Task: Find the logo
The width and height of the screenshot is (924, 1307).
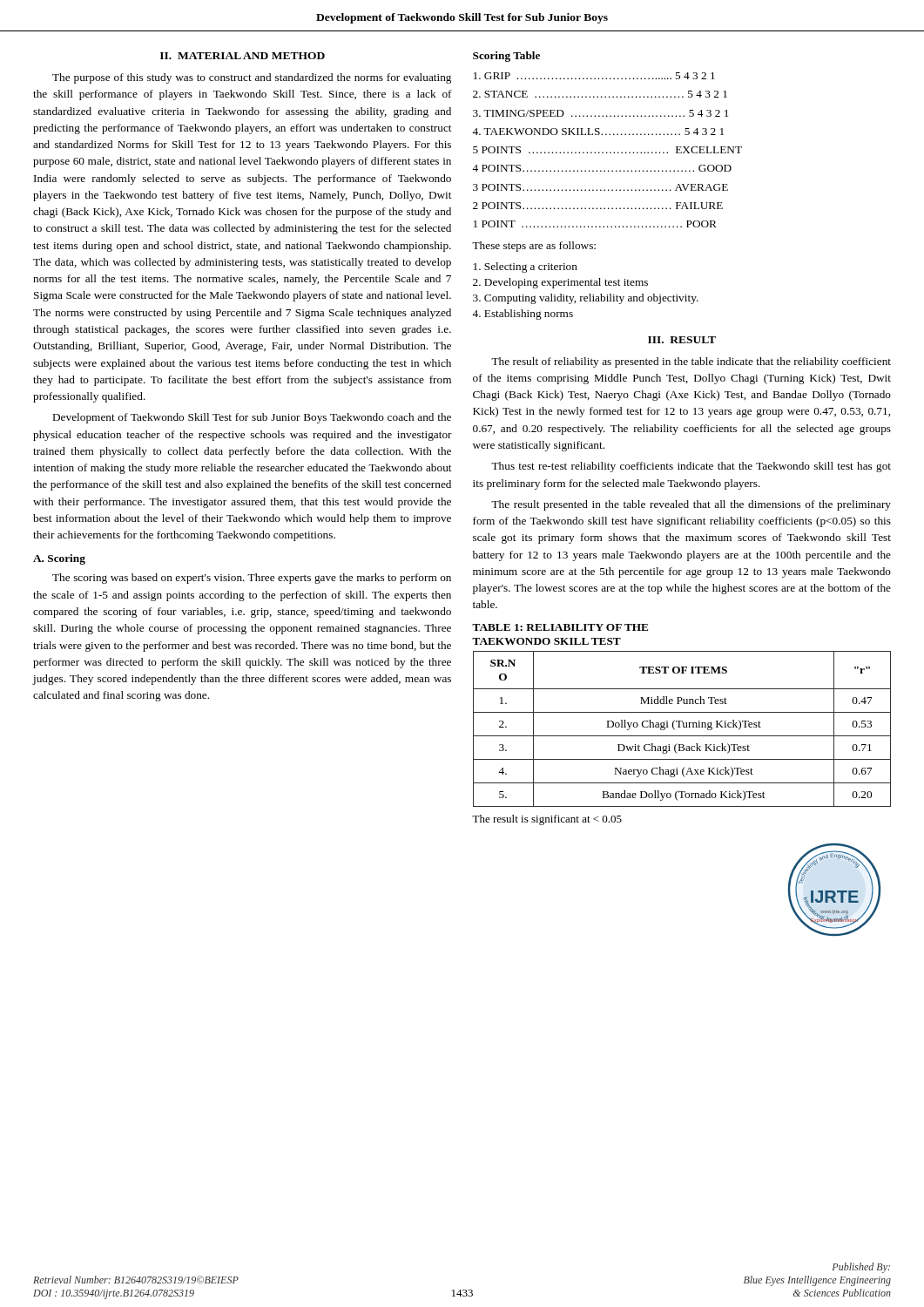Action: 682,889
